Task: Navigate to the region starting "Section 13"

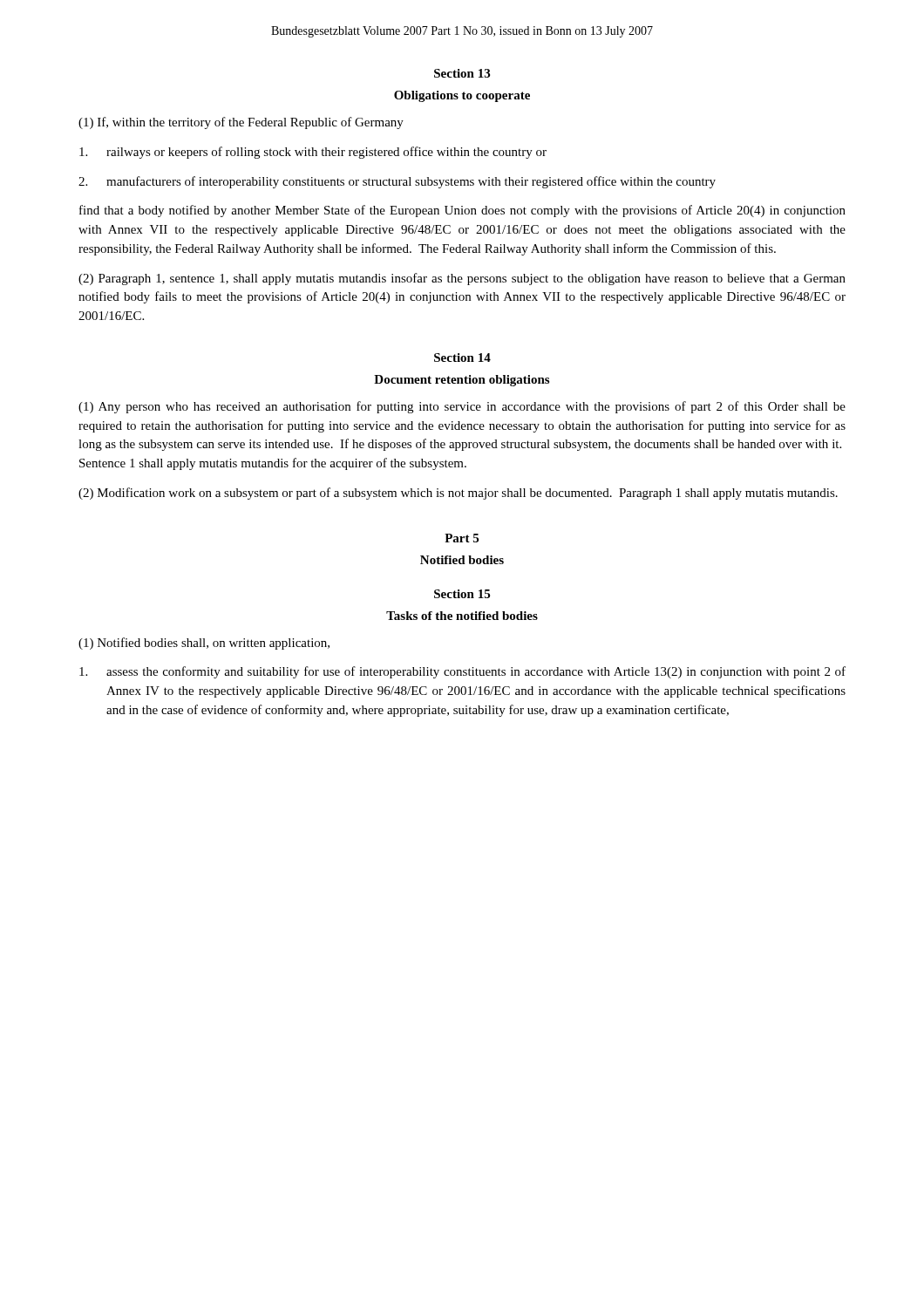Action: point(462,73)
